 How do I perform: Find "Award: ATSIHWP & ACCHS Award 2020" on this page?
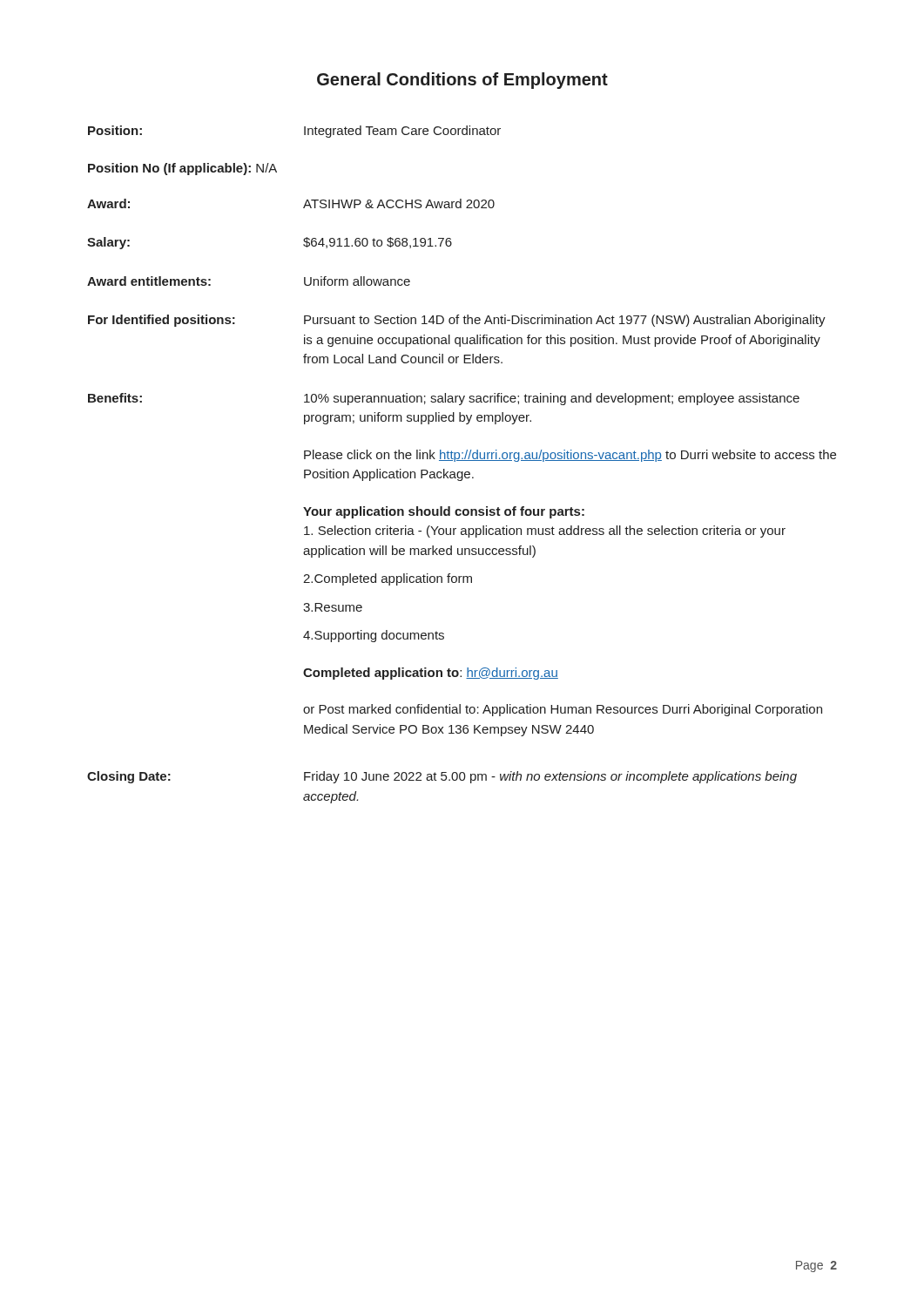tap(462, 204)
